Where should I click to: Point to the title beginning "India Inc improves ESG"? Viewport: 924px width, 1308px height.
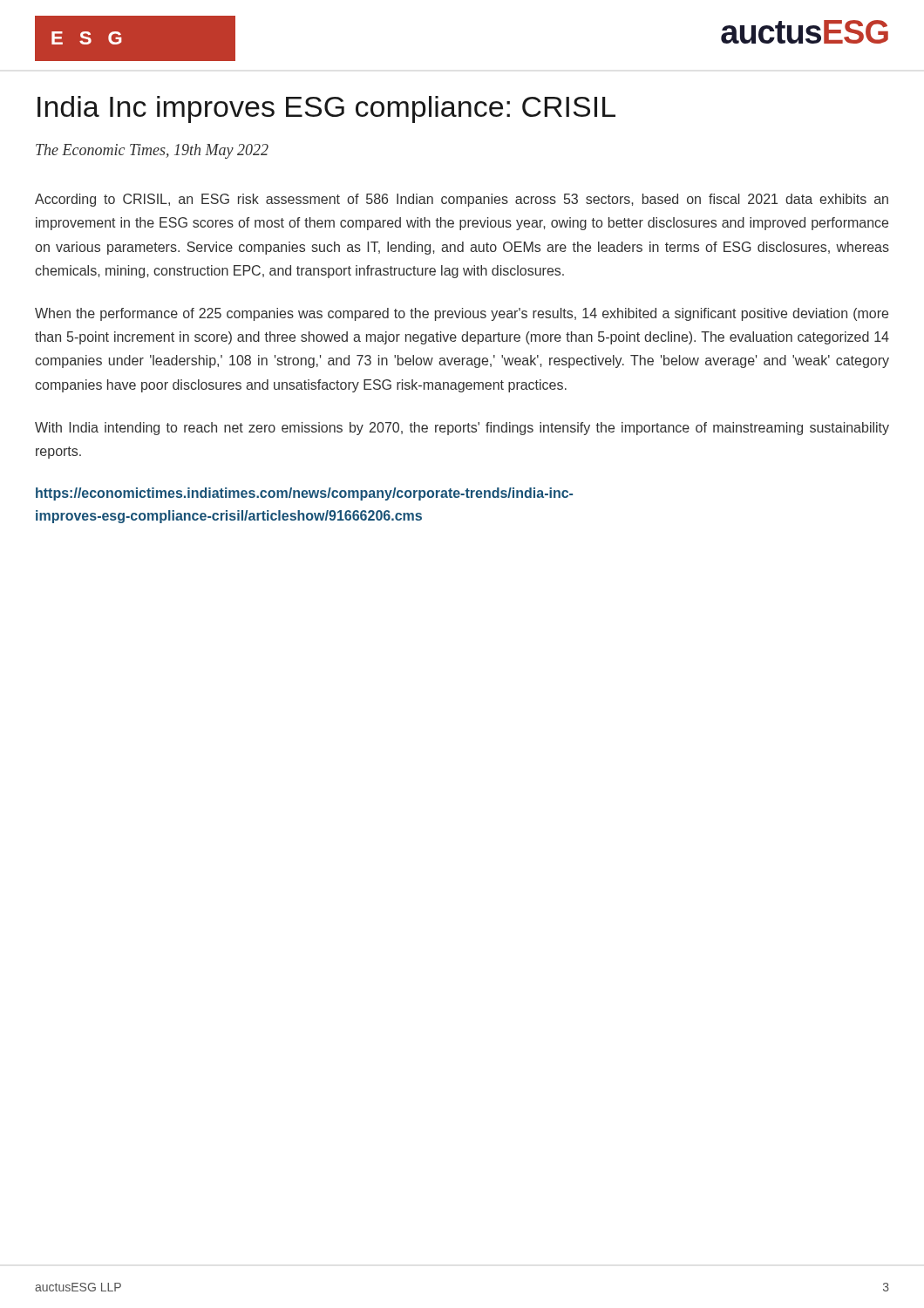coord(326,106)
